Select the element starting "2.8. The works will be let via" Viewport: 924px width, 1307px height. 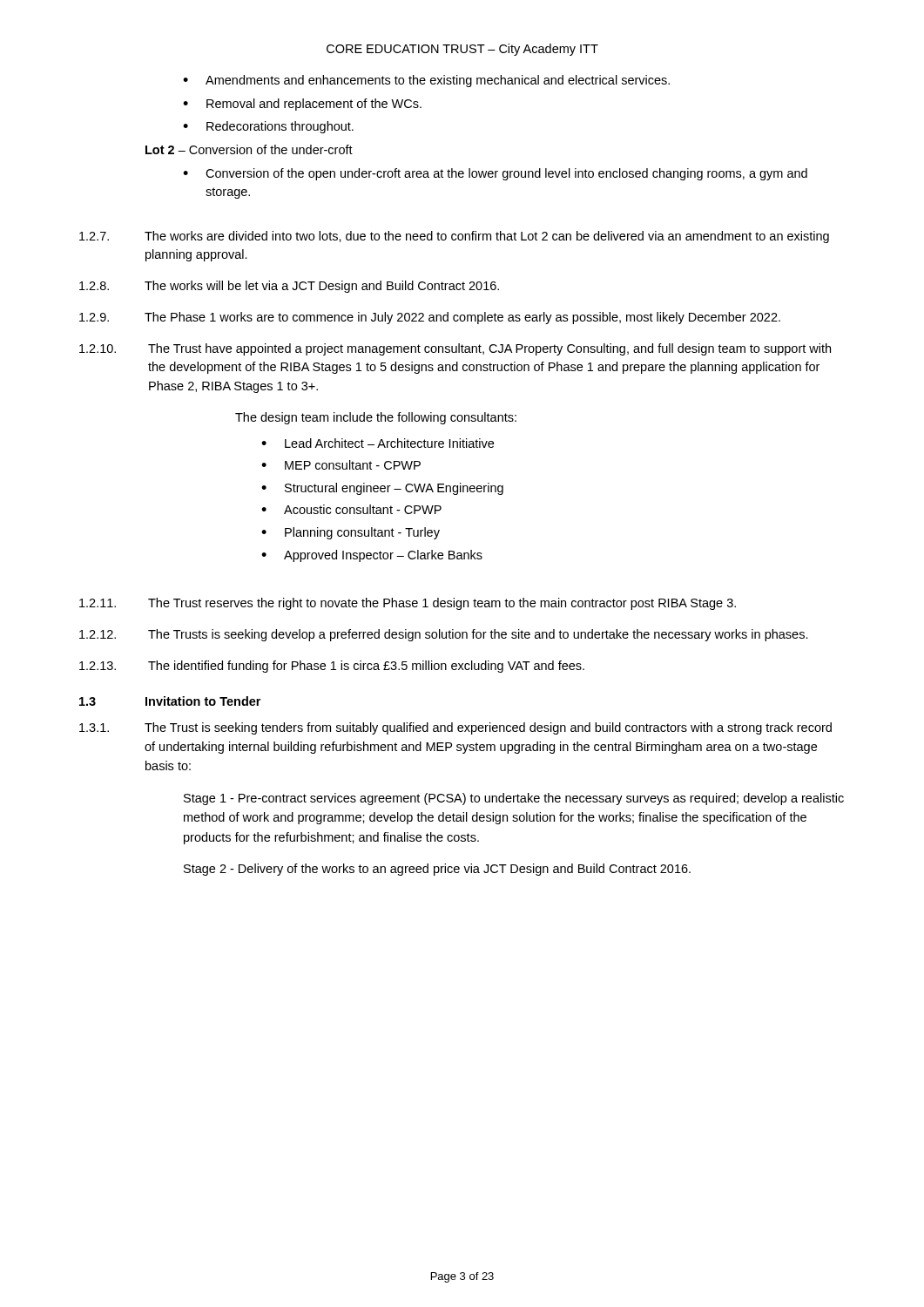(462, 287)
